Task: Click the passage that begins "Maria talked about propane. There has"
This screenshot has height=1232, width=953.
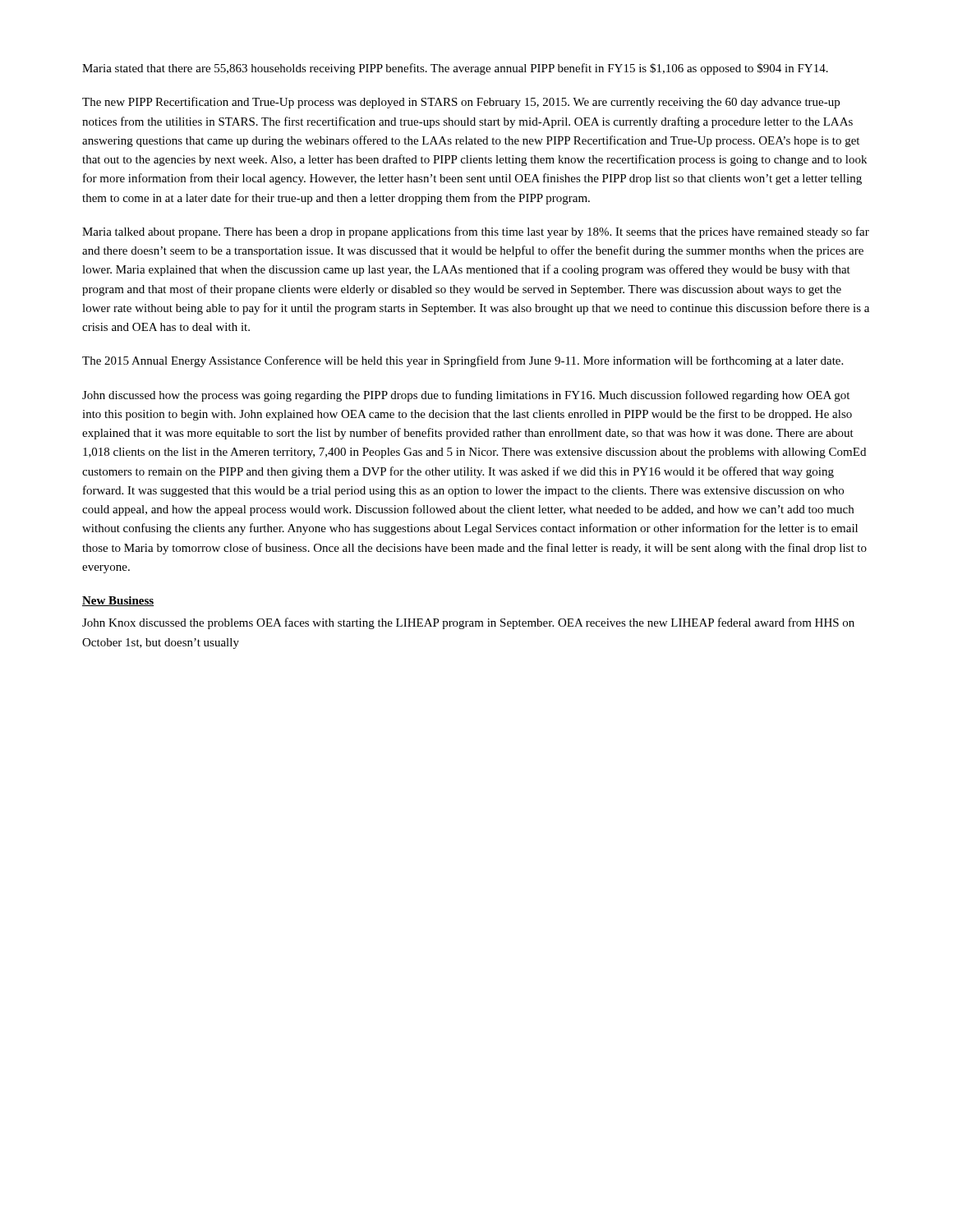Action: pyautogui.click(x=476, y=279)
